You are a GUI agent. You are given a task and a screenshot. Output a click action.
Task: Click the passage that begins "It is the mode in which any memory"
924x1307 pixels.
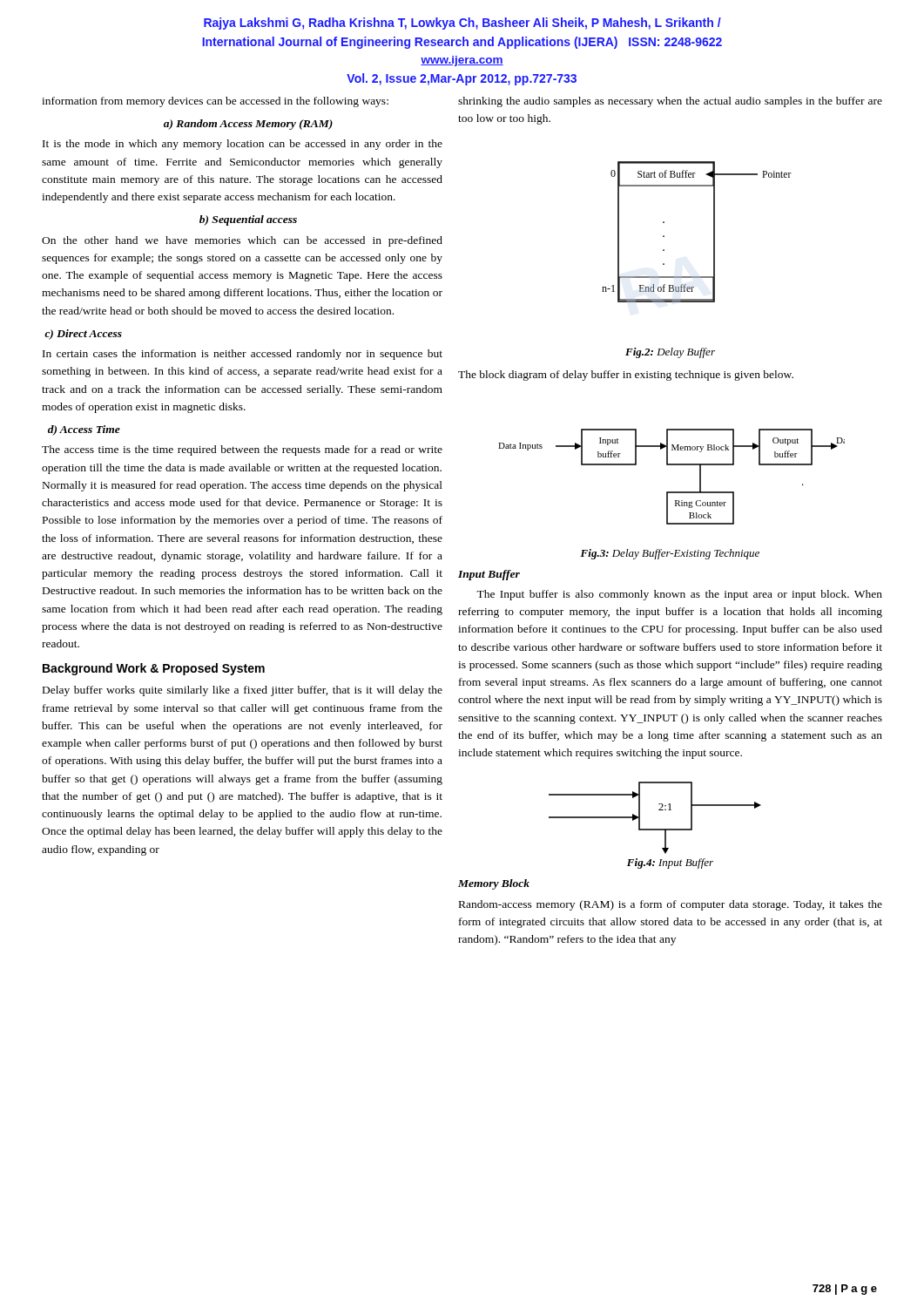242,171
